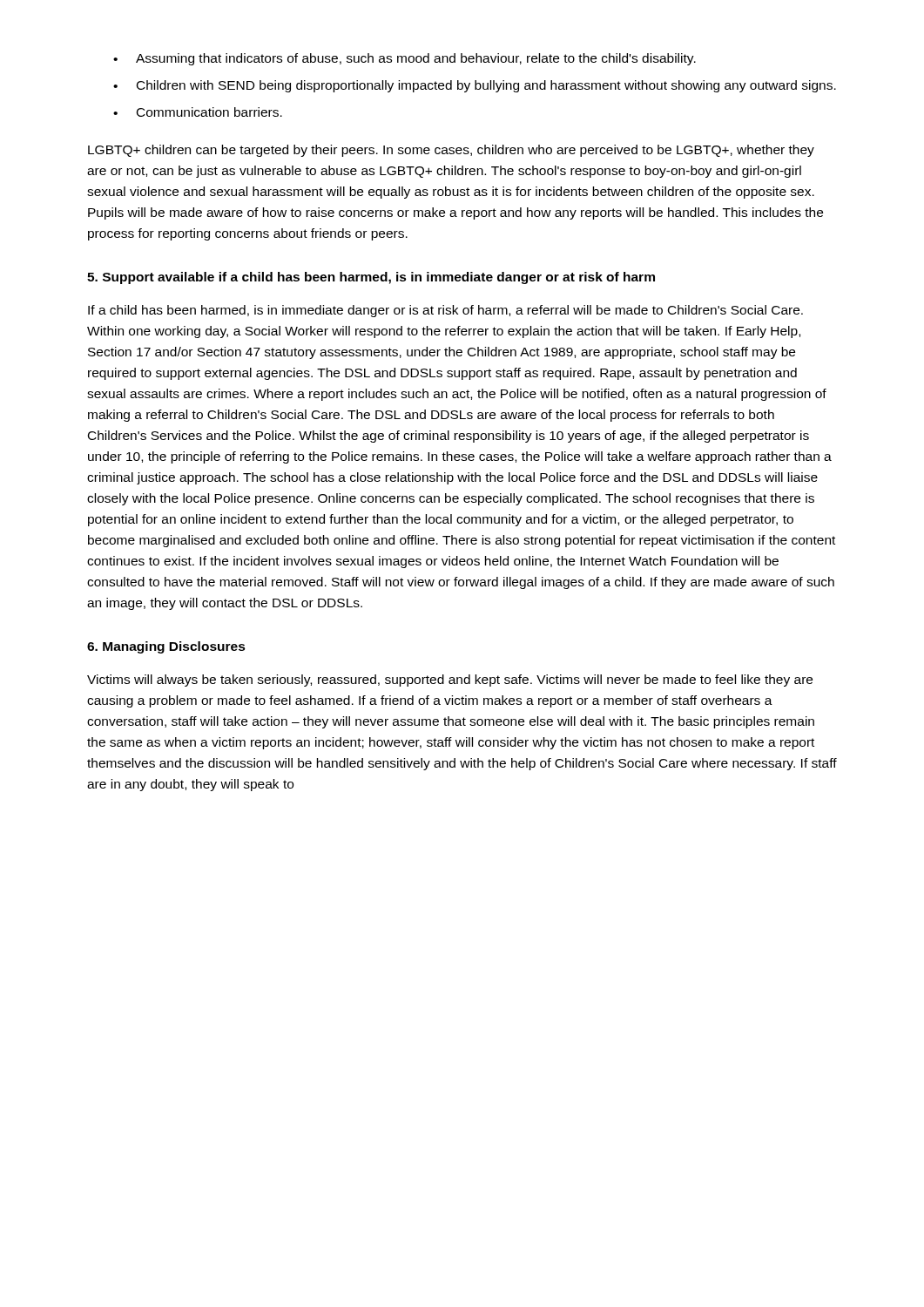Point to the element starting "Victims will always"
This screenshot has width=924, height=1307.
[462, 732]
